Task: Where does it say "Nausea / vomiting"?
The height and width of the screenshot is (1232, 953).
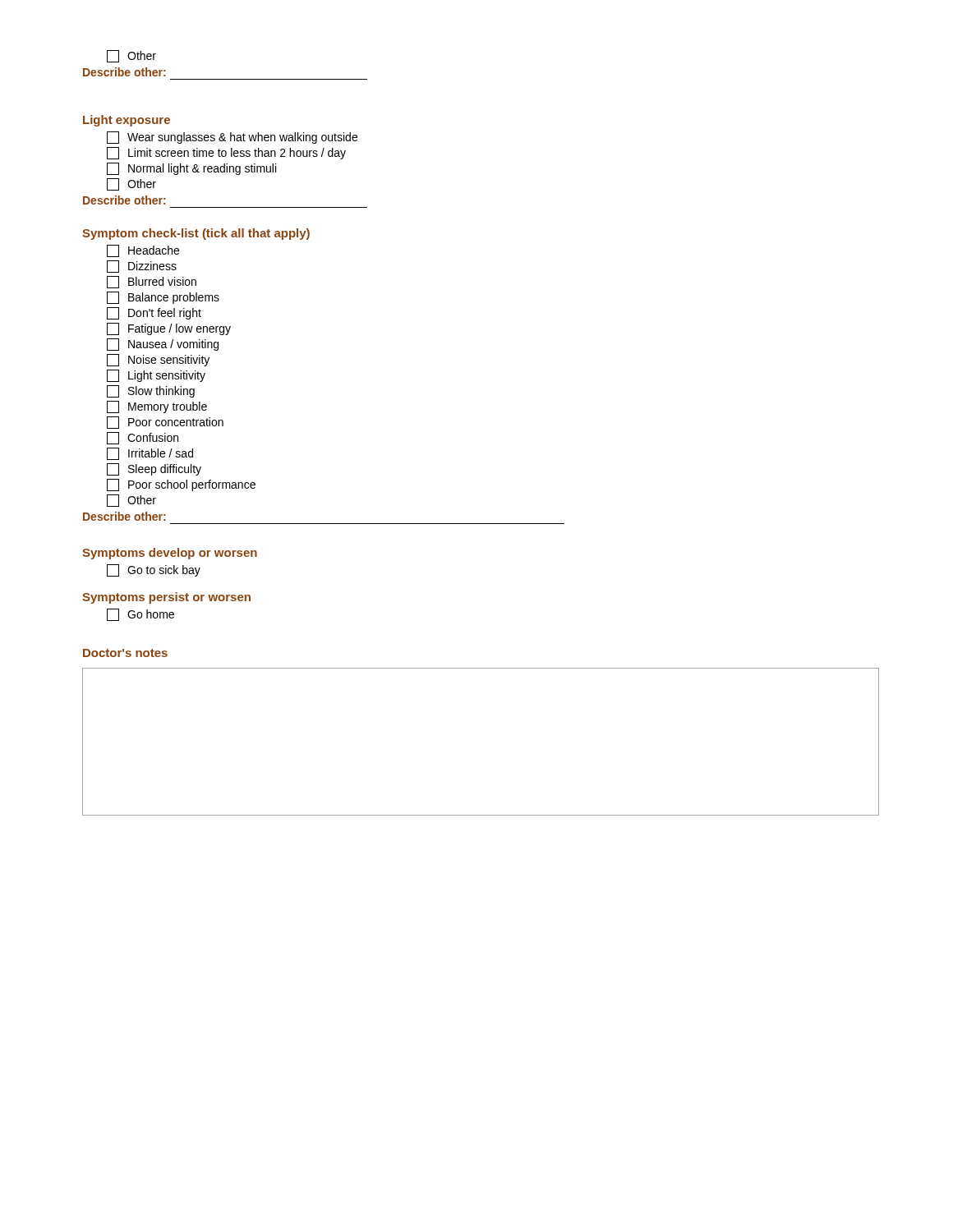Action: pyautogui.click(x=163, y=344)
